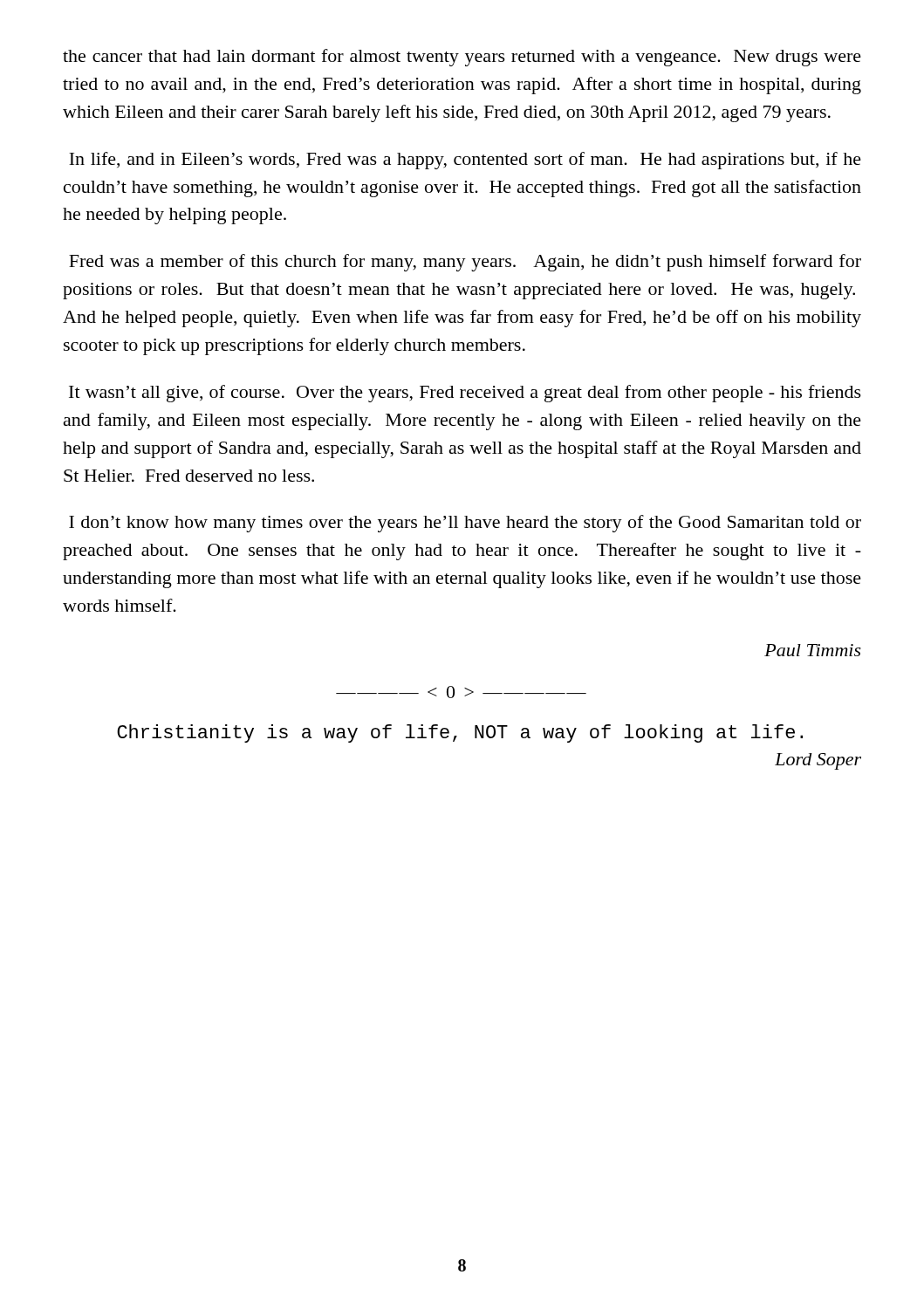Navigate to the passage starting "Lord Soper"
Image resolution: width=924 pixels, height=1309 pixels.
[818, 759]
